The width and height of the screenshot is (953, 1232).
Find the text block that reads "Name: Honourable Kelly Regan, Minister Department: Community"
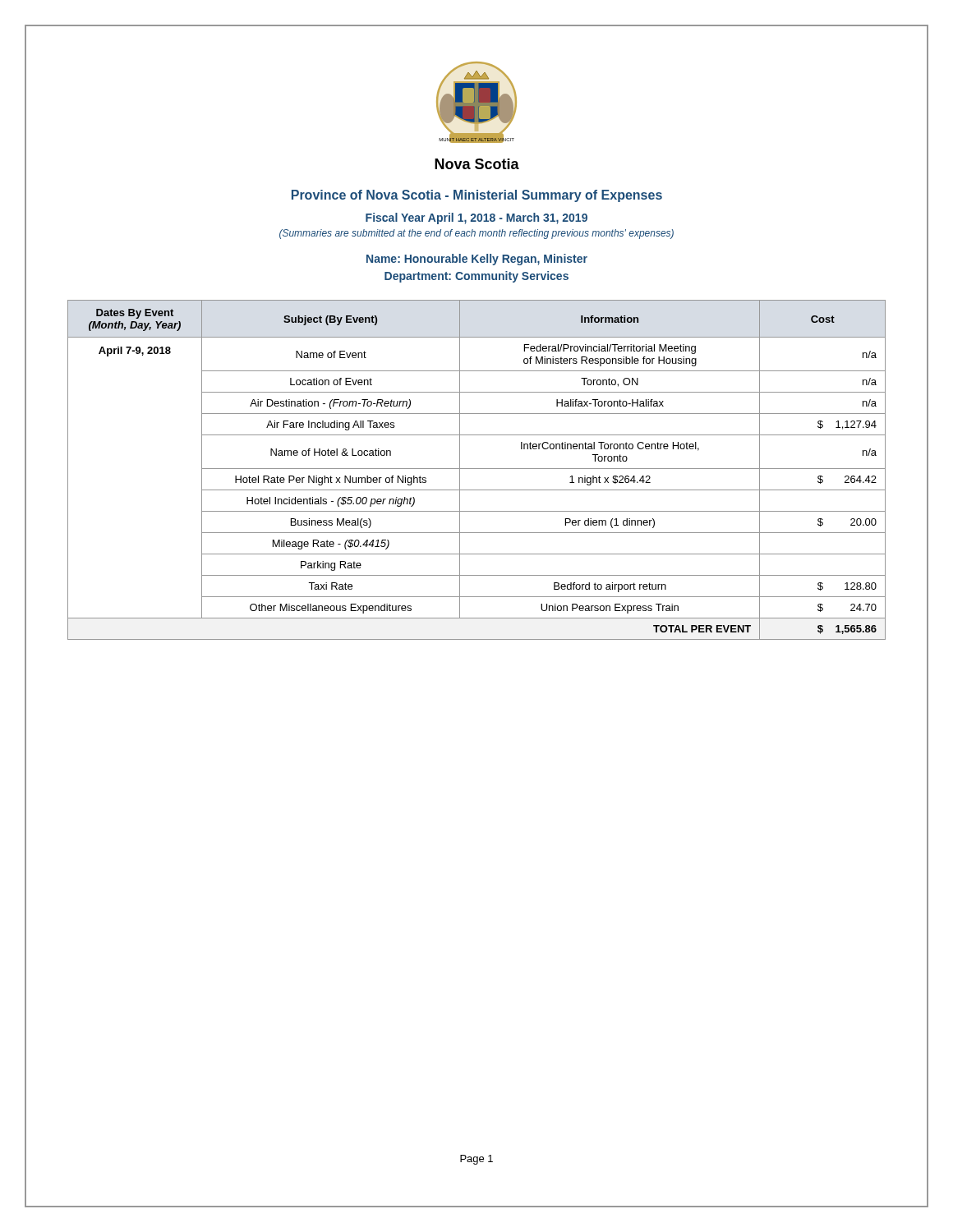click(476, 267)
